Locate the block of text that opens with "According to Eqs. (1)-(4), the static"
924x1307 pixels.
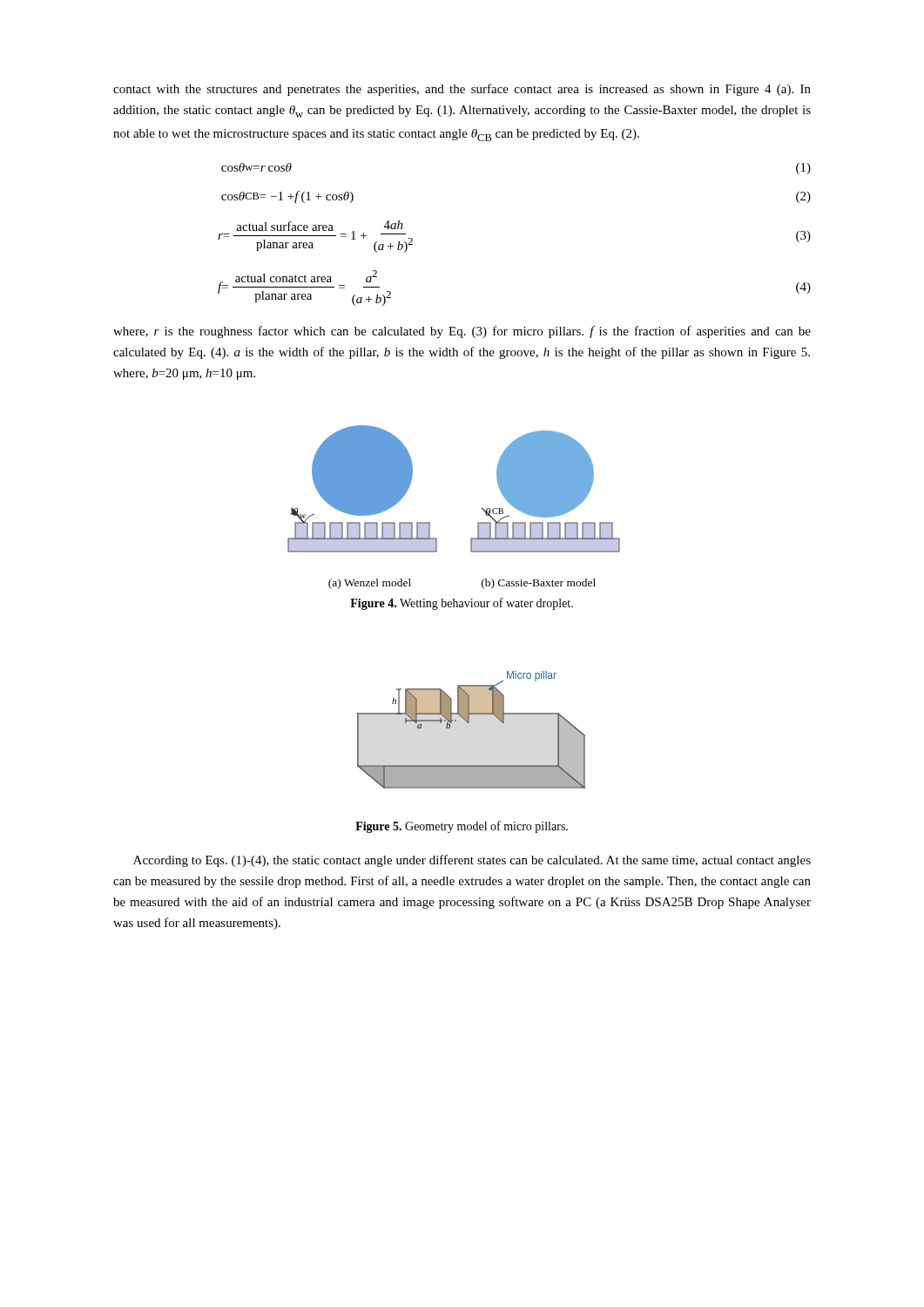click(x=462, y=891)
